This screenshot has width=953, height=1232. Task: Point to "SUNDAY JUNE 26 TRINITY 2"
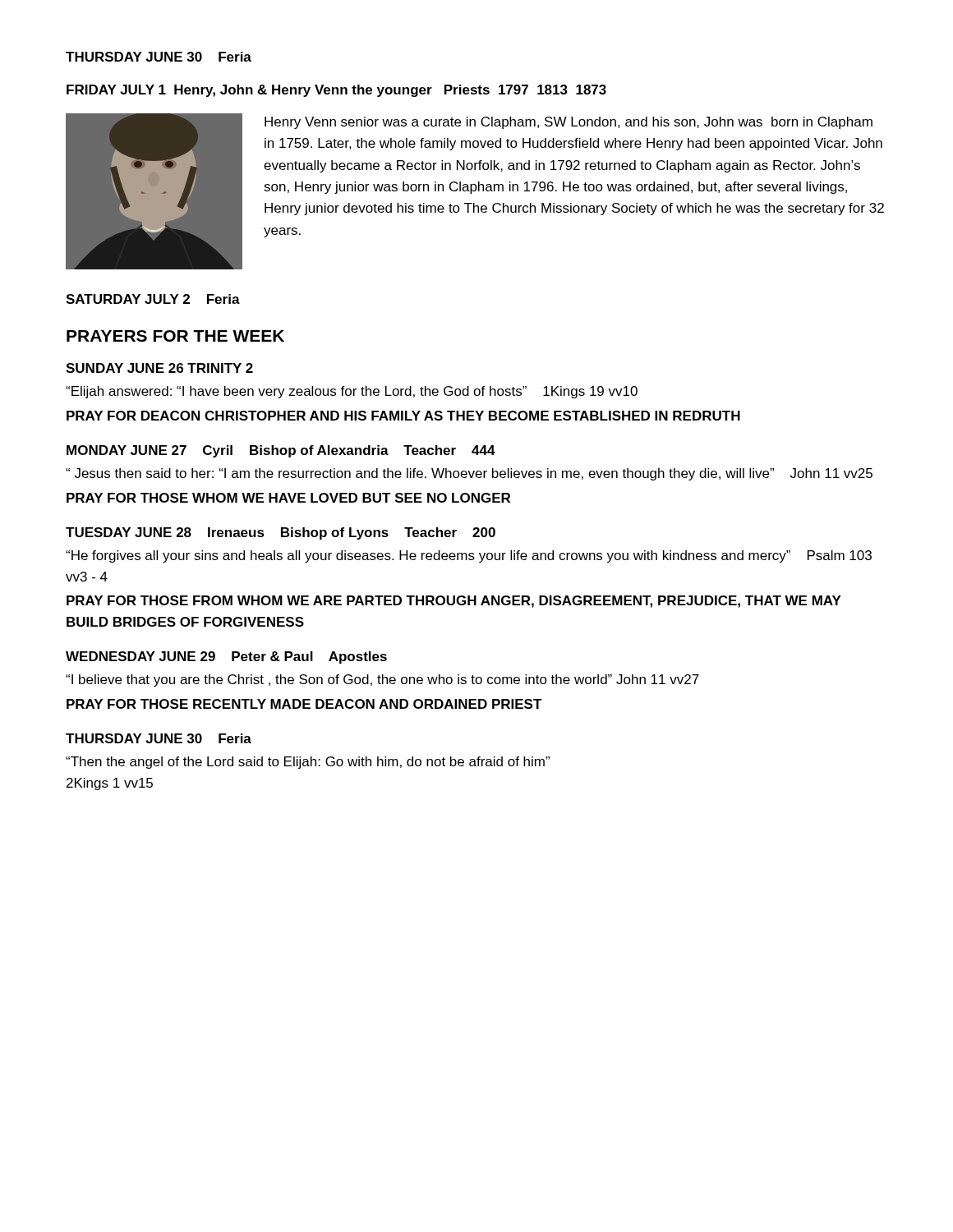point(160,368)
